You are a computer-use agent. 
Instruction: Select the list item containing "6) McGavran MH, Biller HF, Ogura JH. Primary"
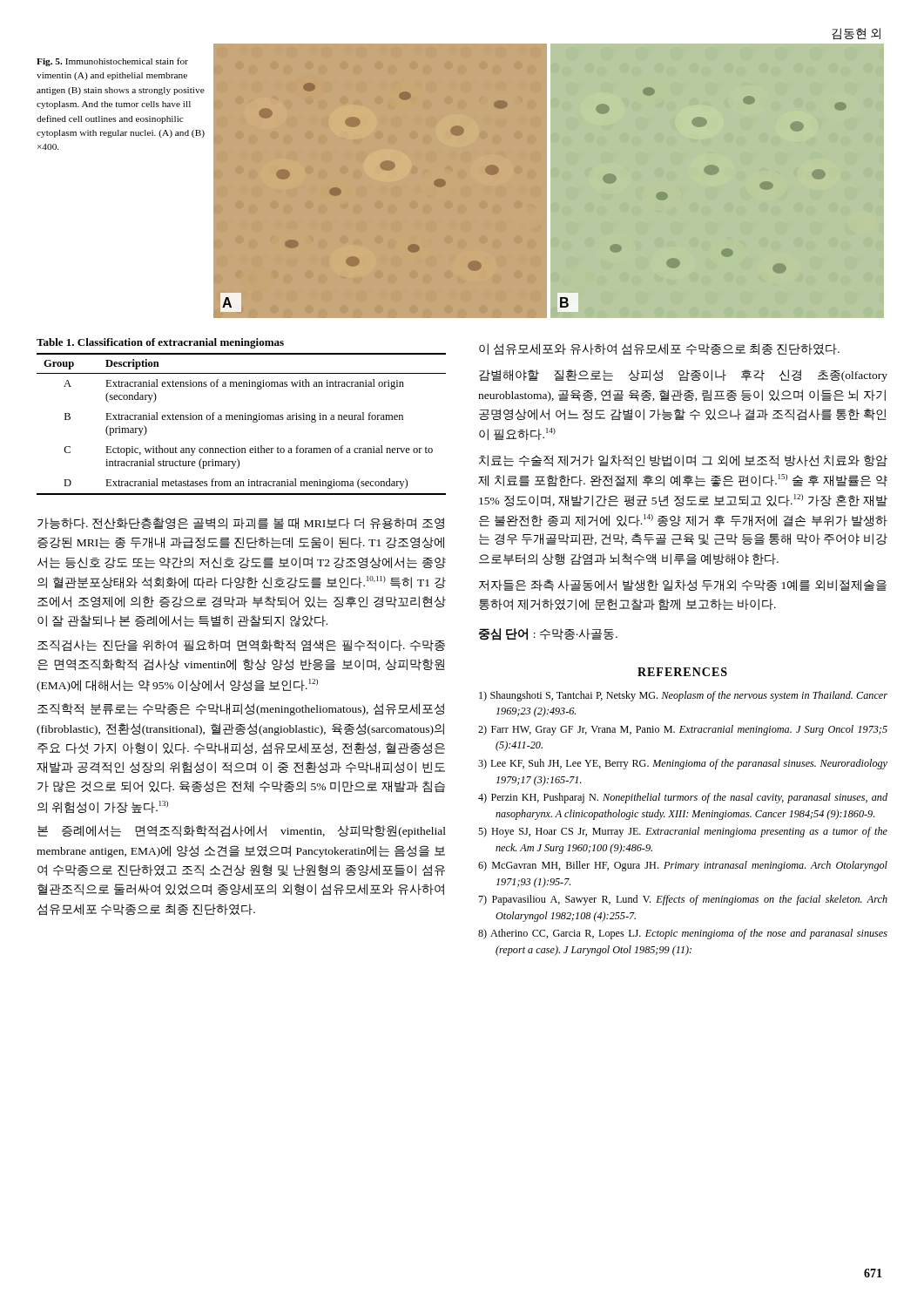click(x=683, y=874)
